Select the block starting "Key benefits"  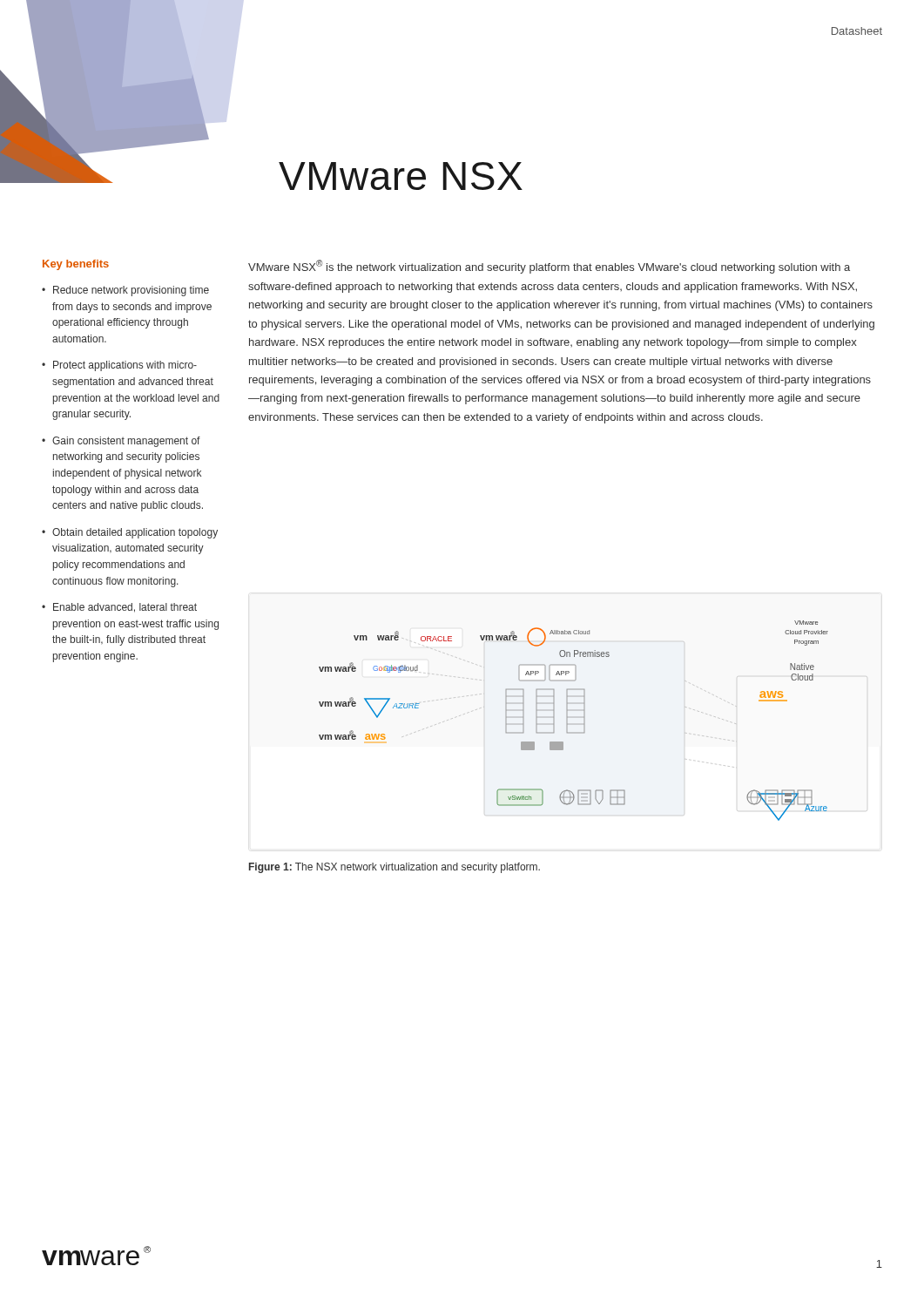coord(75,264)
